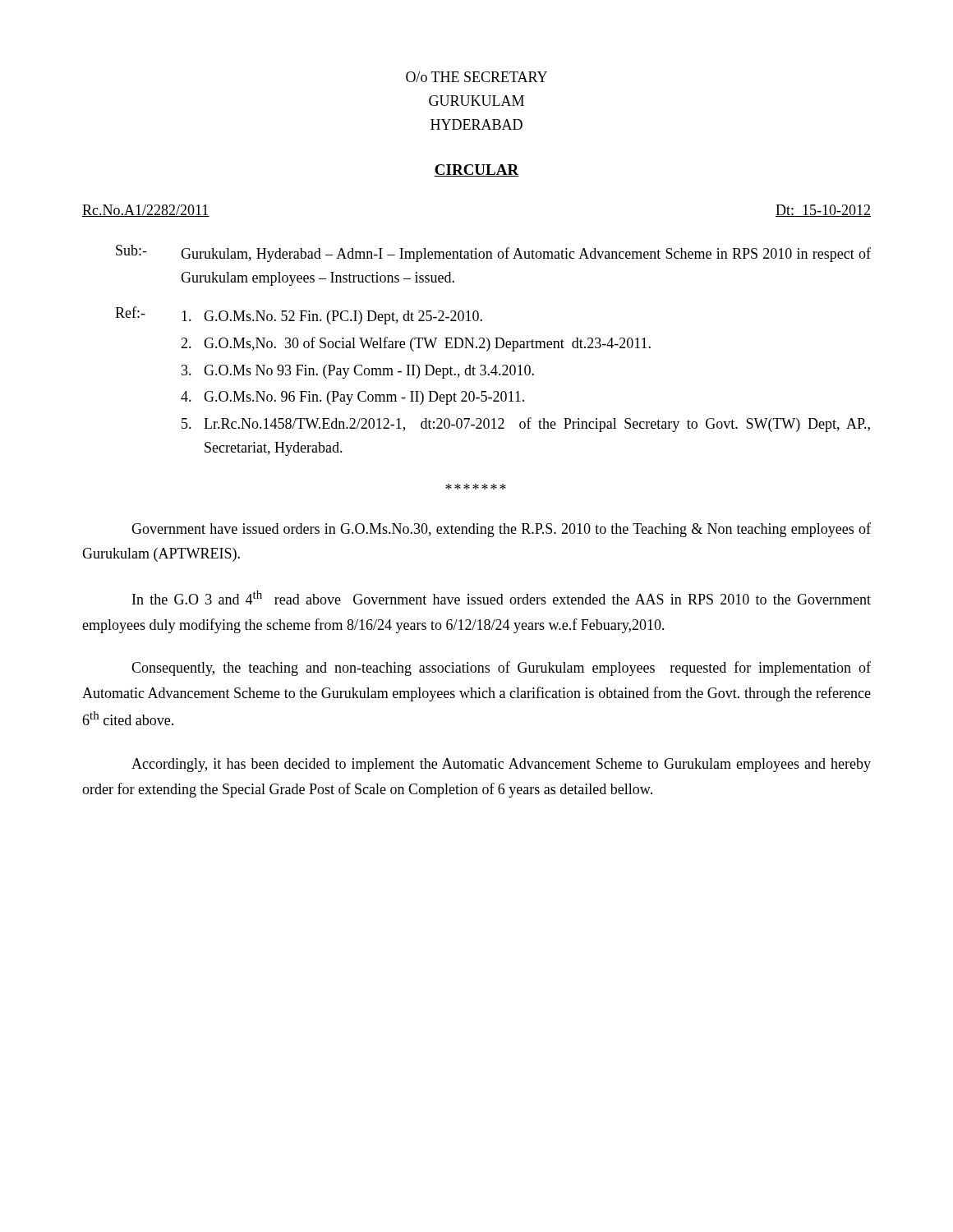Viewport: 953px width, 1232px height.
Task: Find the block on this page that starts "Government have issued orders in G.O.Ms.No.30, extending"
Action: pos(476,541)
